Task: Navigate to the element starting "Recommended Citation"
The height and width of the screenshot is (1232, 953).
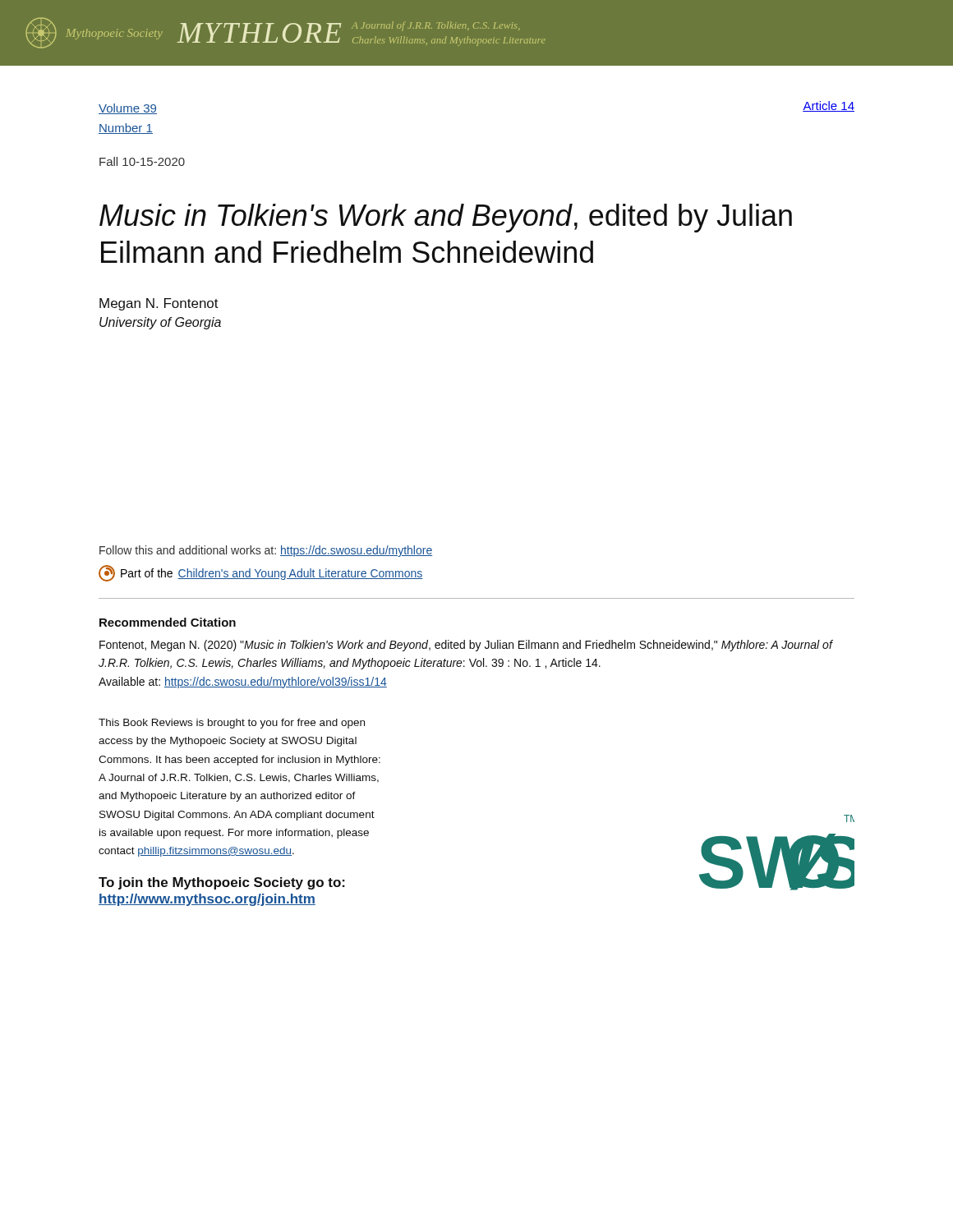Action: pyautogui.click(x=167, y=622)
